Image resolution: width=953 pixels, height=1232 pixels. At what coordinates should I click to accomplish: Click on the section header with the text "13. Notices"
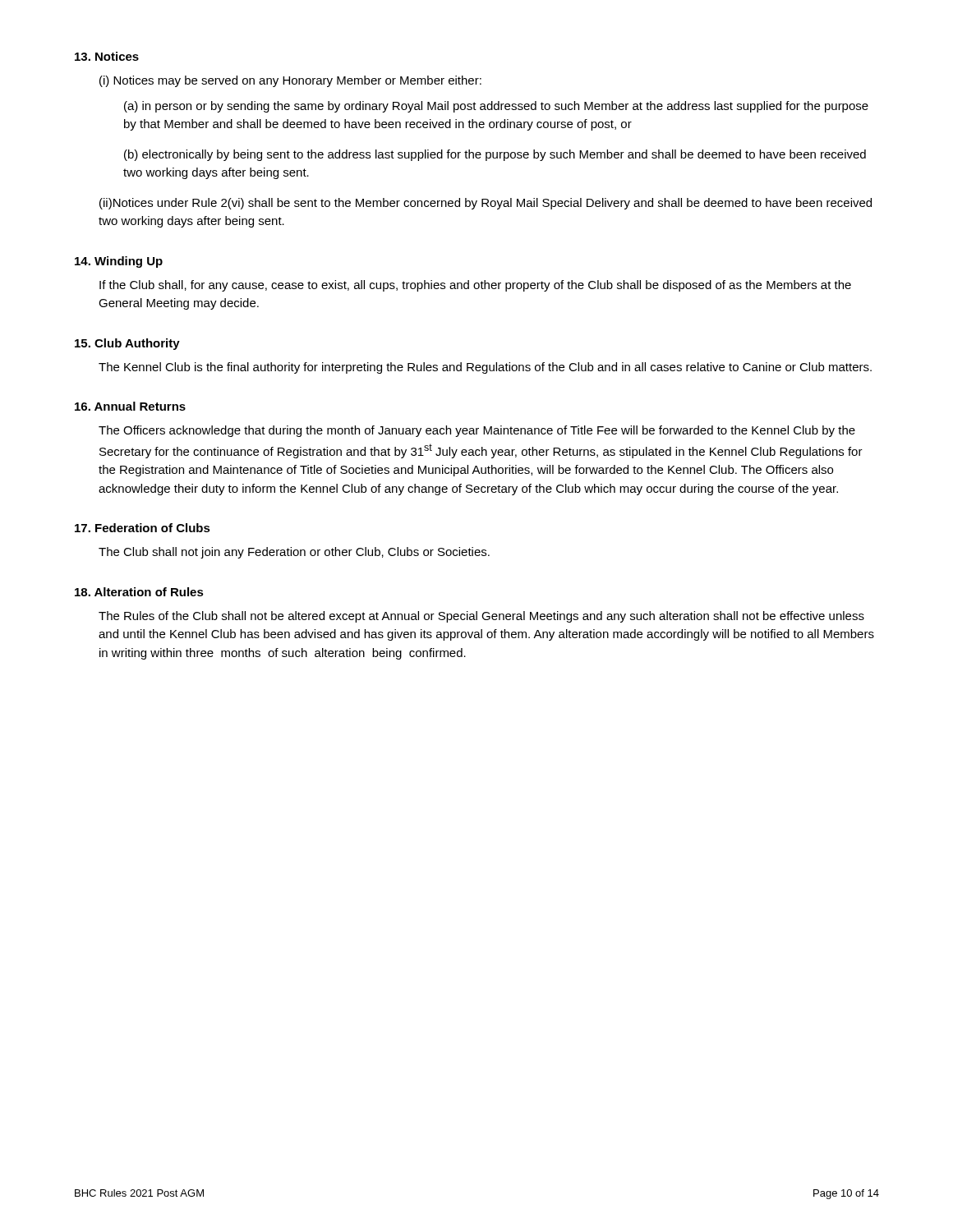click(106, 56)
